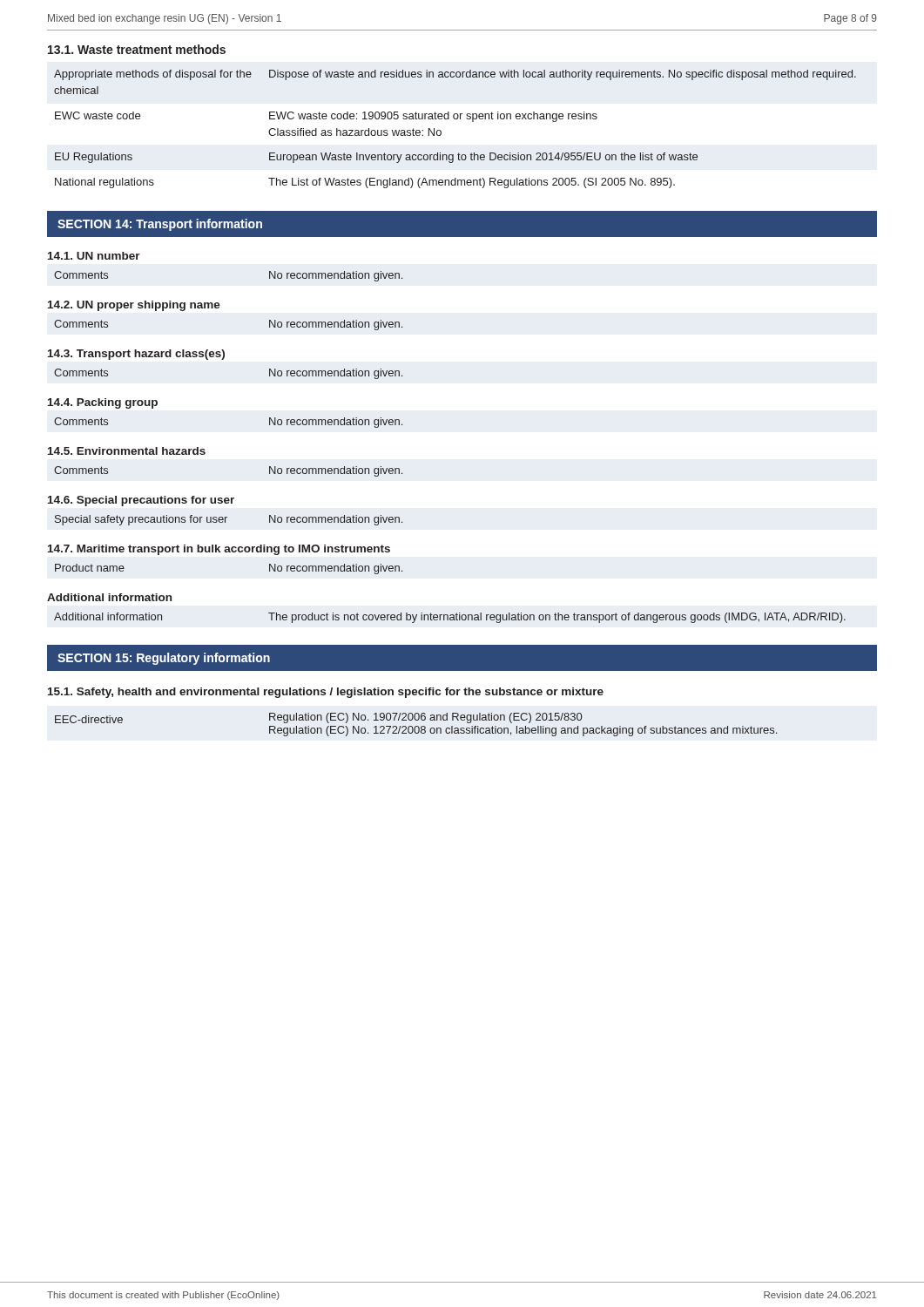Find the table that mentions "Special safety precautions for"
Screen dimensions: 1307x924
(x=462, y=519)
